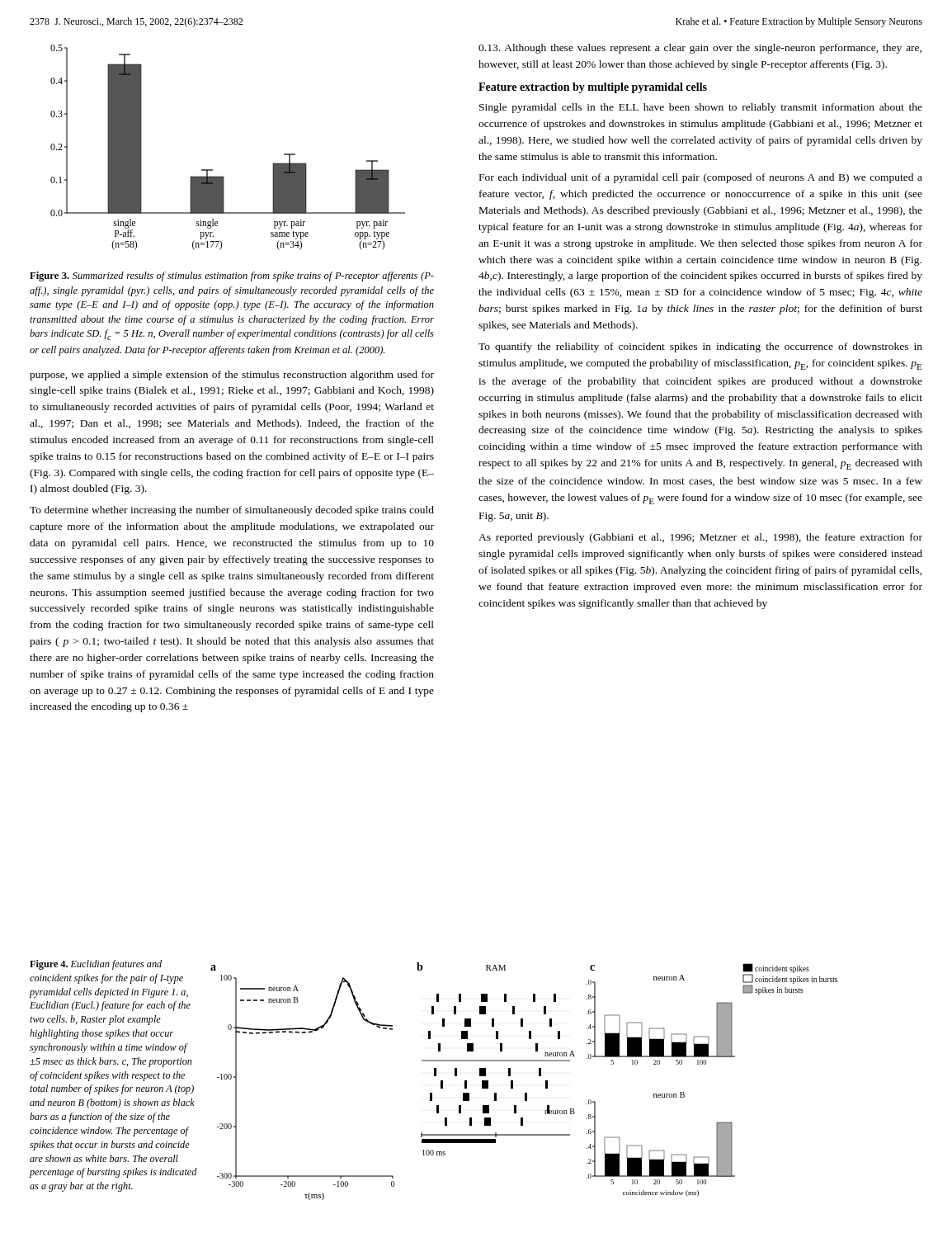Click on the block starting "purpose, we applied a simple extension of the"

point(232,431)
